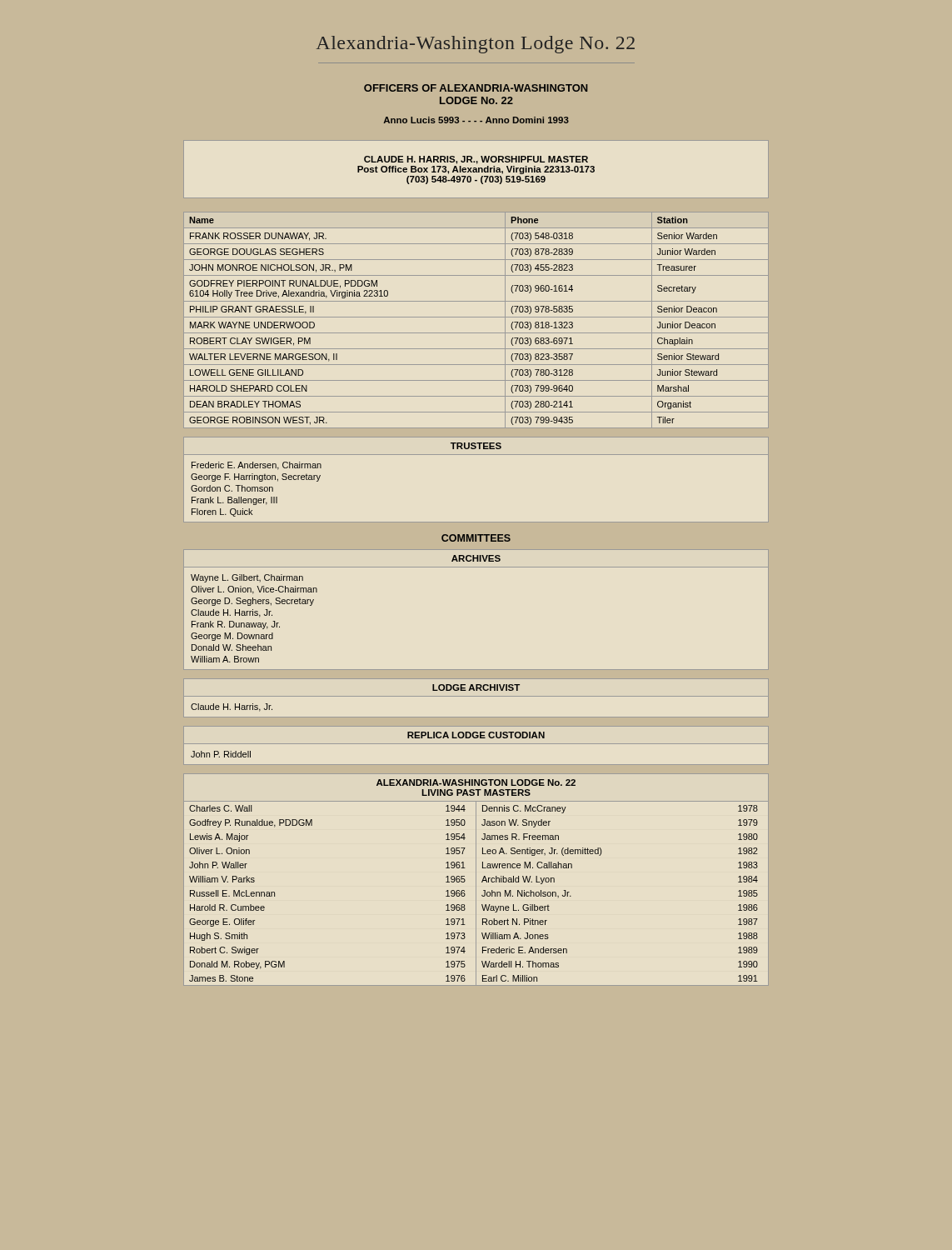Viewport: 952px width, 1250px height.
Task: Navigate to the block starting "Alexandria-Washington Lodge No. 22"
Action: 476,42
